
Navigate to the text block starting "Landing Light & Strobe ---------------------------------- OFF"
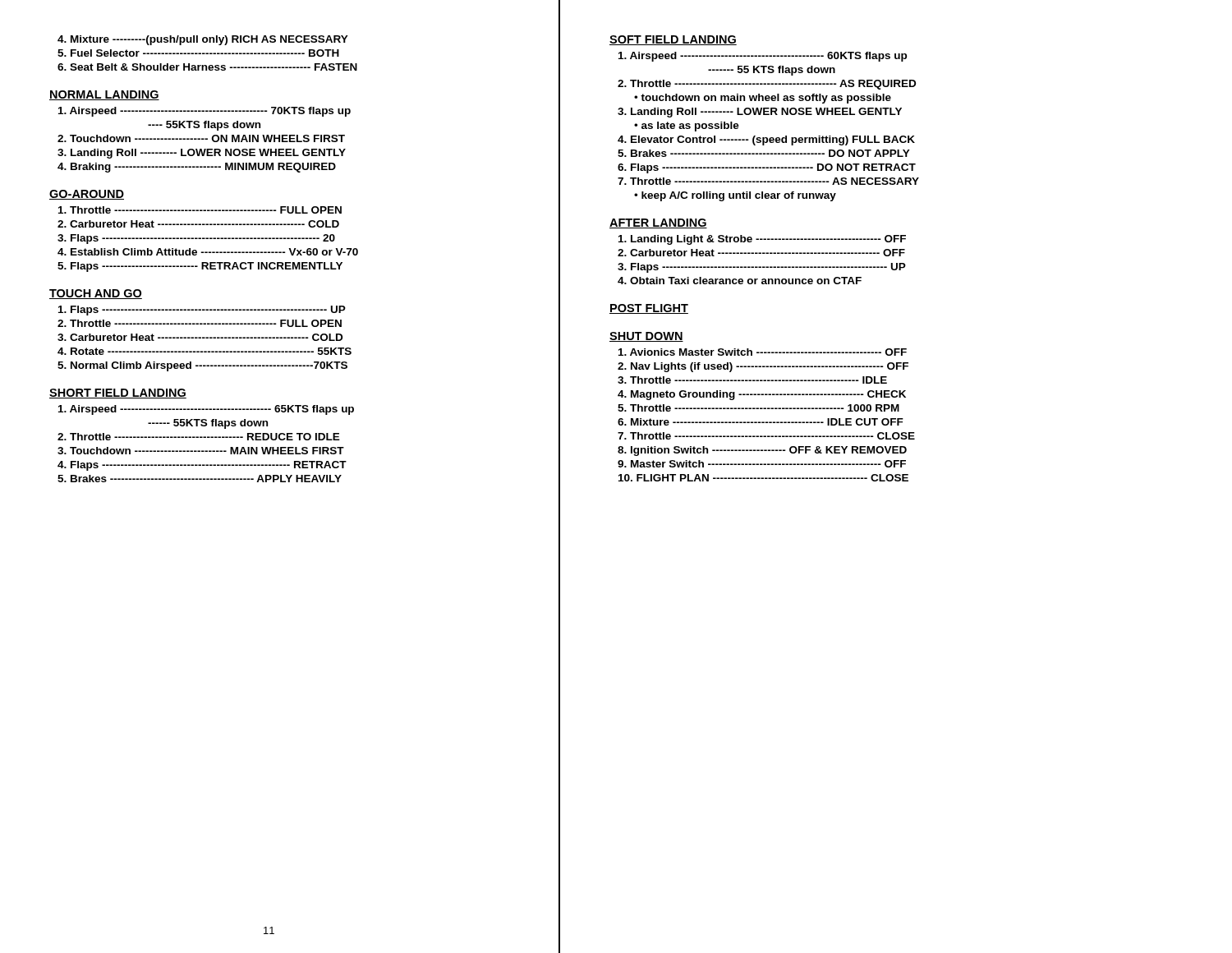click(762, 239)
